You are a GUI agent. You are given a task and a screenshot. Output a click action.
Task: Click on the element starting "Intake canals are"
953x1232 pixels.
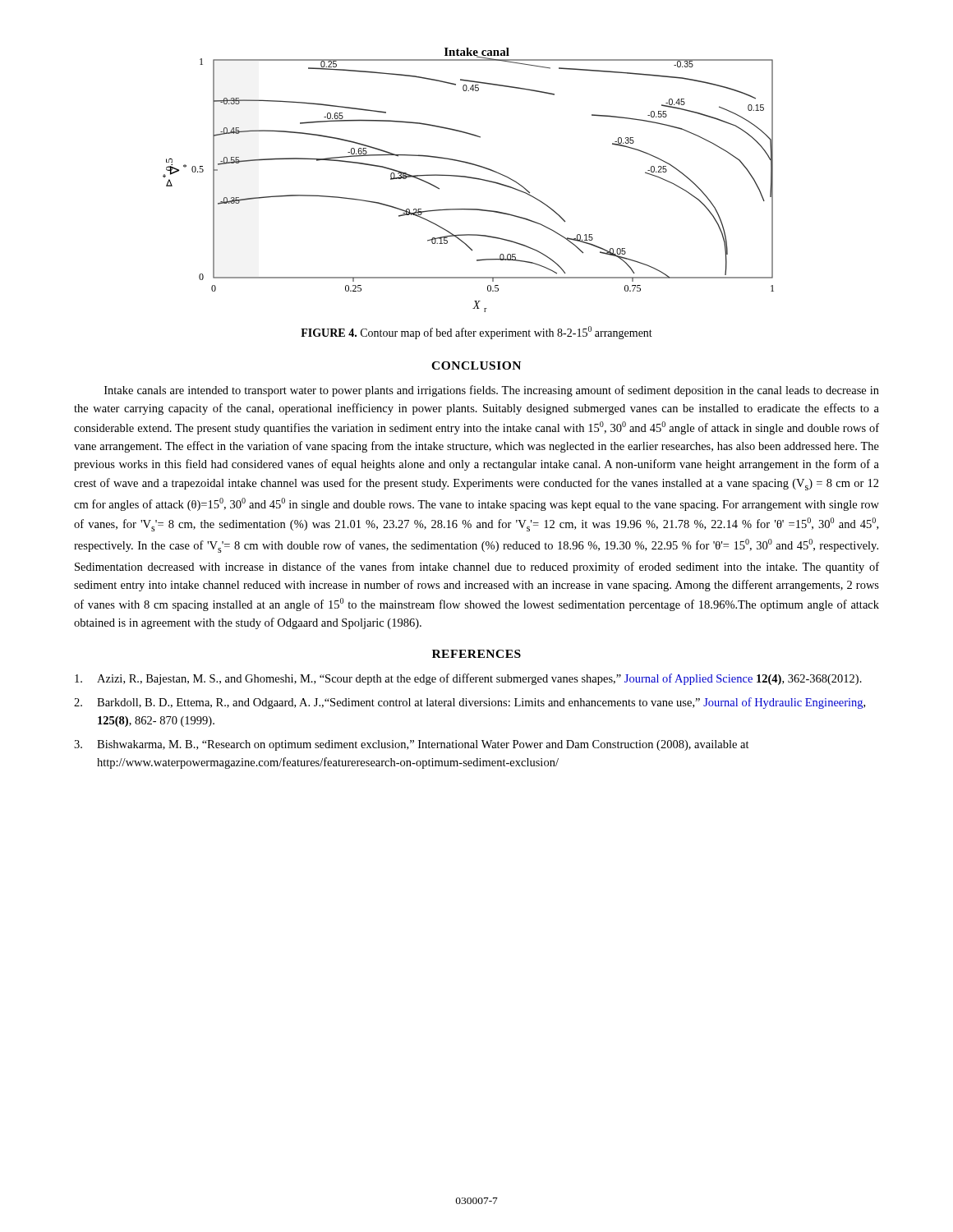click(x=476, y=506)
